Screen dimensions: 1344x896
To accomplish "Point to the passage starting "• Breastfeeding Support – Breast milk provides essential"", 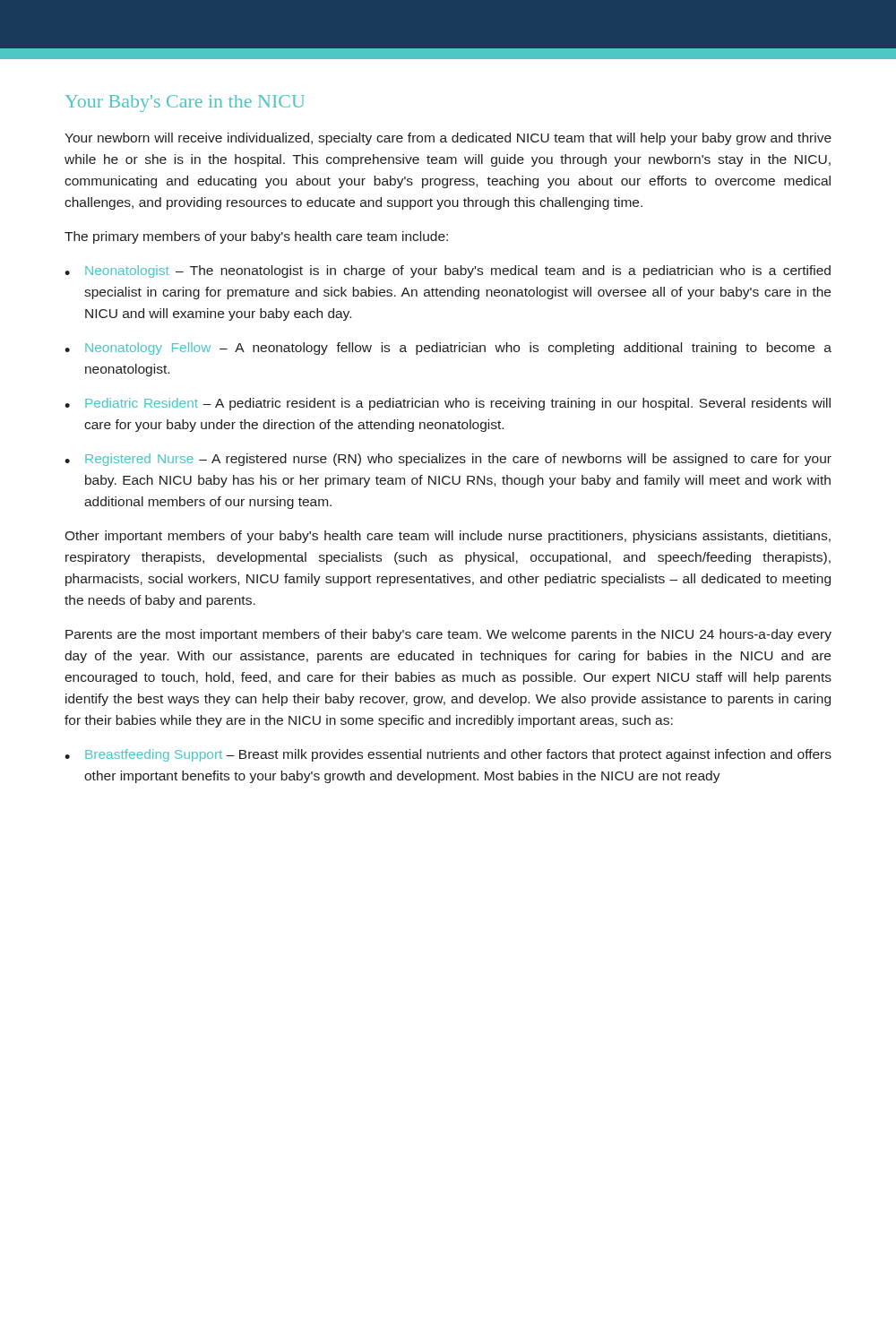I will click(448, 766).
